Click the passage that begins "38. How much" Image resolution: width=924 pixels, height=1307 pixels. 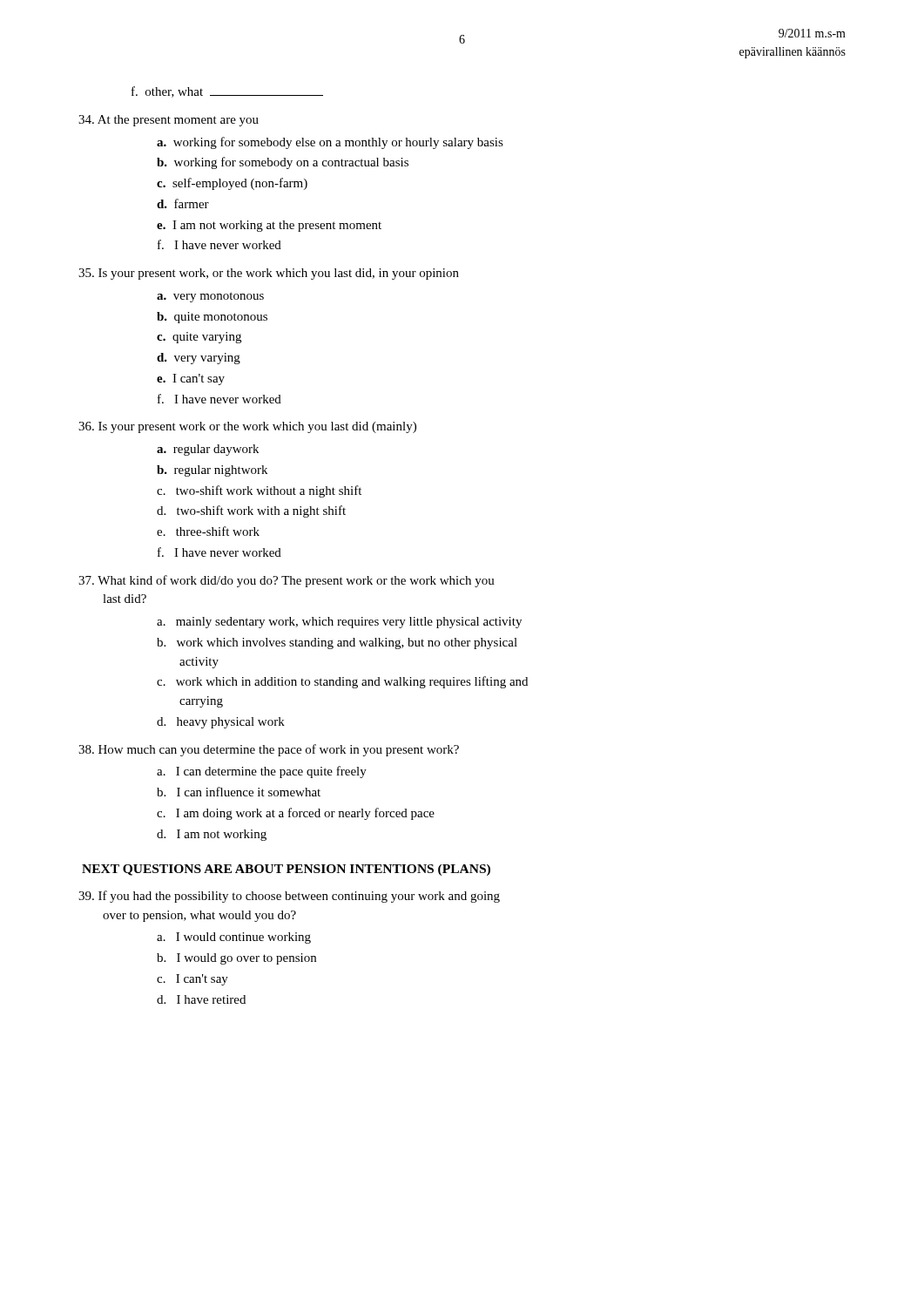pyautogui.click(x=269, y=749)
